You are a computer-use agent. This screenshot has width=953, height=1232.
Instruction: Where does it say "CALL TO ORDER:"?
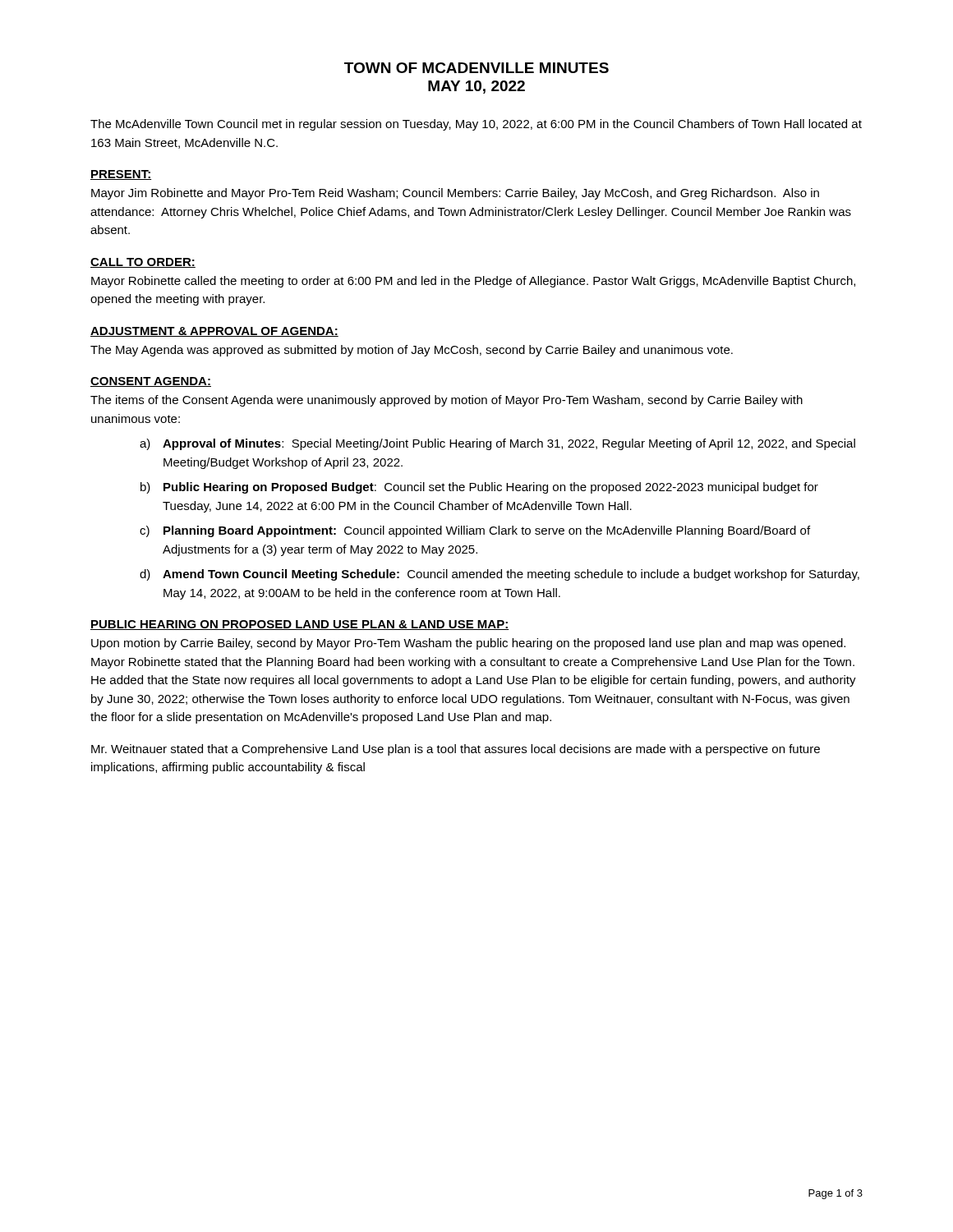point(143,263)
